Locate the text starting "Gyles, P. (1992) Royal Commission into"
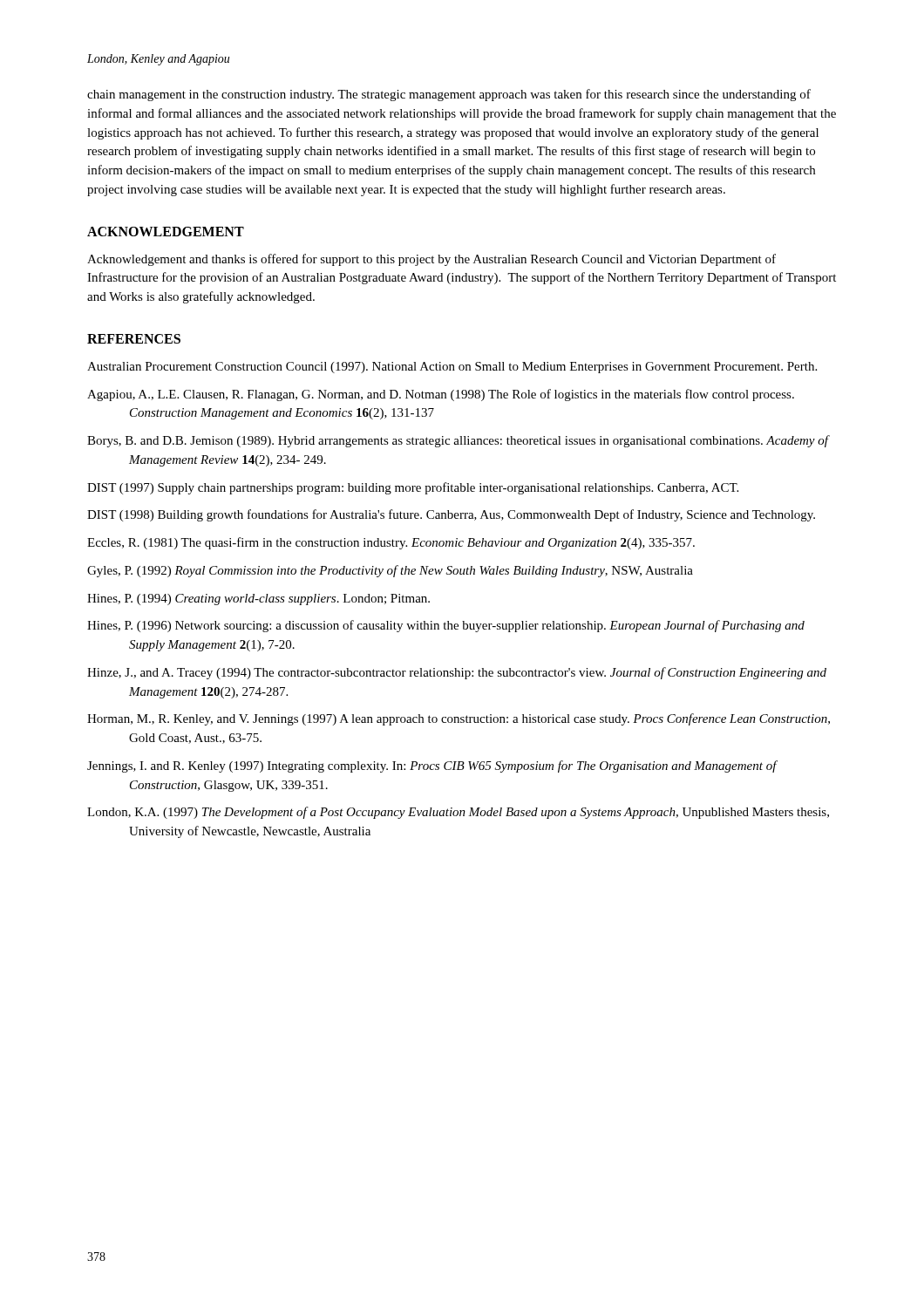The width and height of the screenshot is (924, 1308). pyautogui.click(x=390, y=570)
